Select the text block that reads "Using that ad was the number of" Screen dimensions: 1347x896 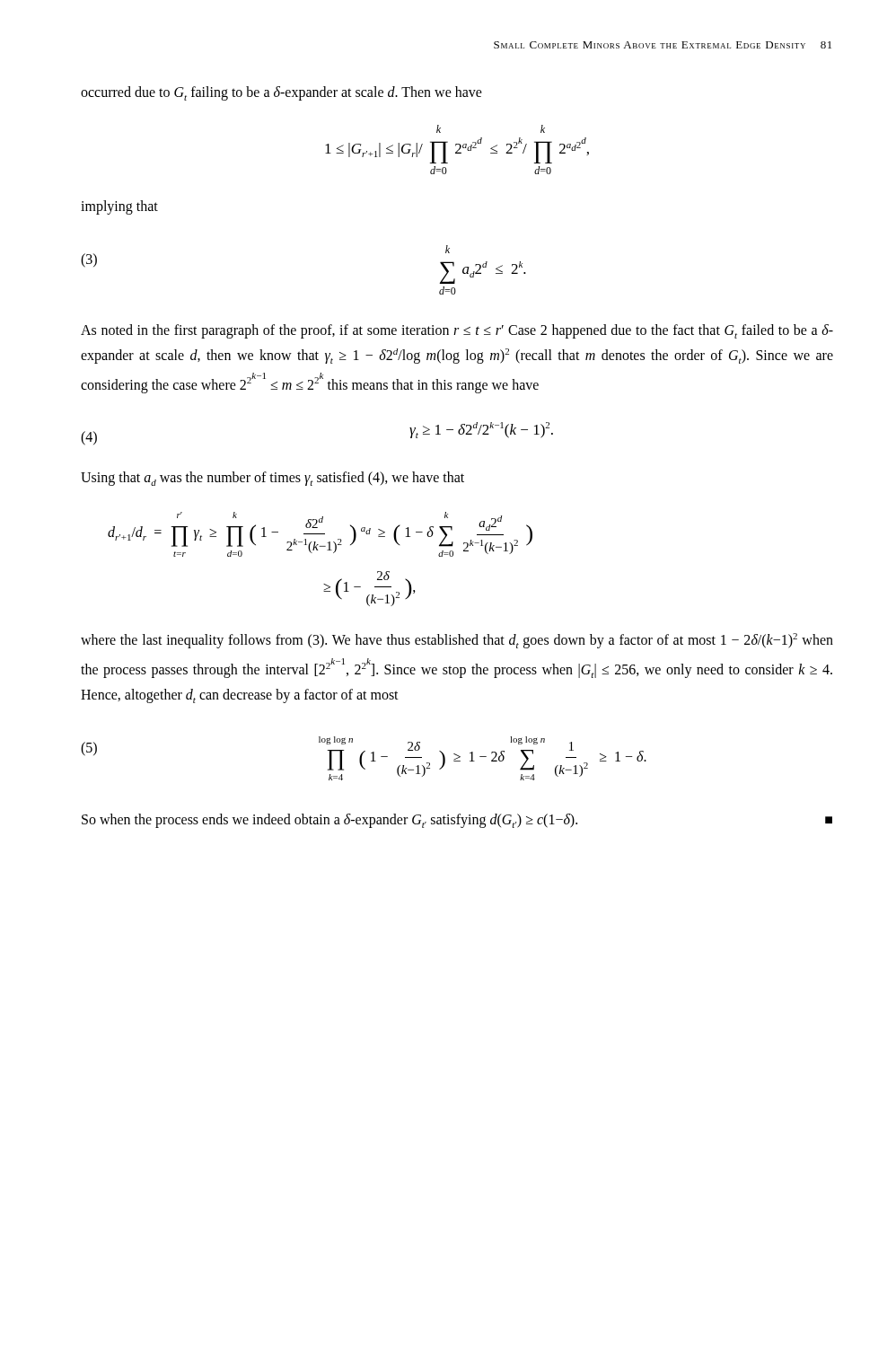pyautogui.click(x=273, y=479)
